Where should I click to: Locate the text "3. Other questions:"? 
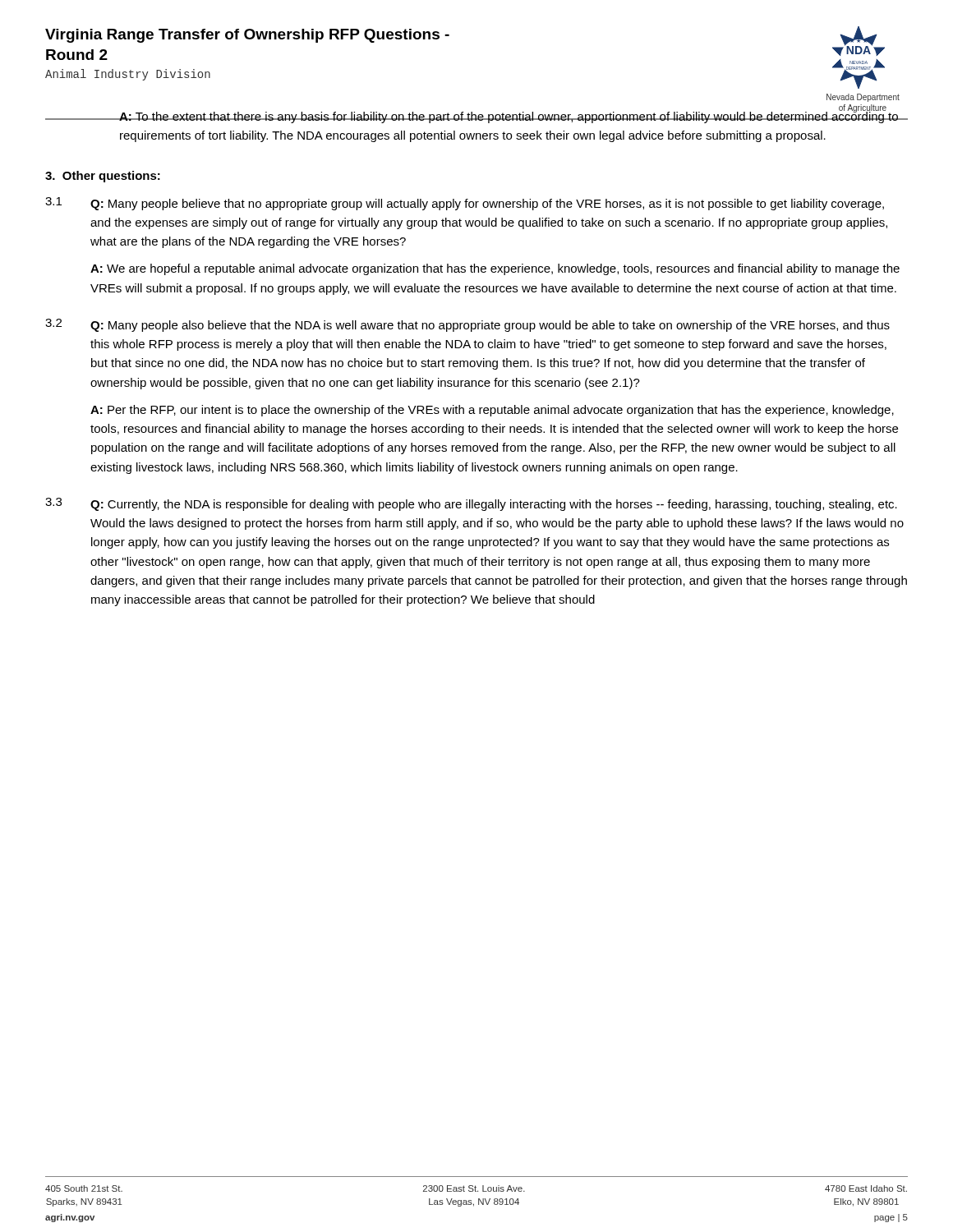coord(103,175)
